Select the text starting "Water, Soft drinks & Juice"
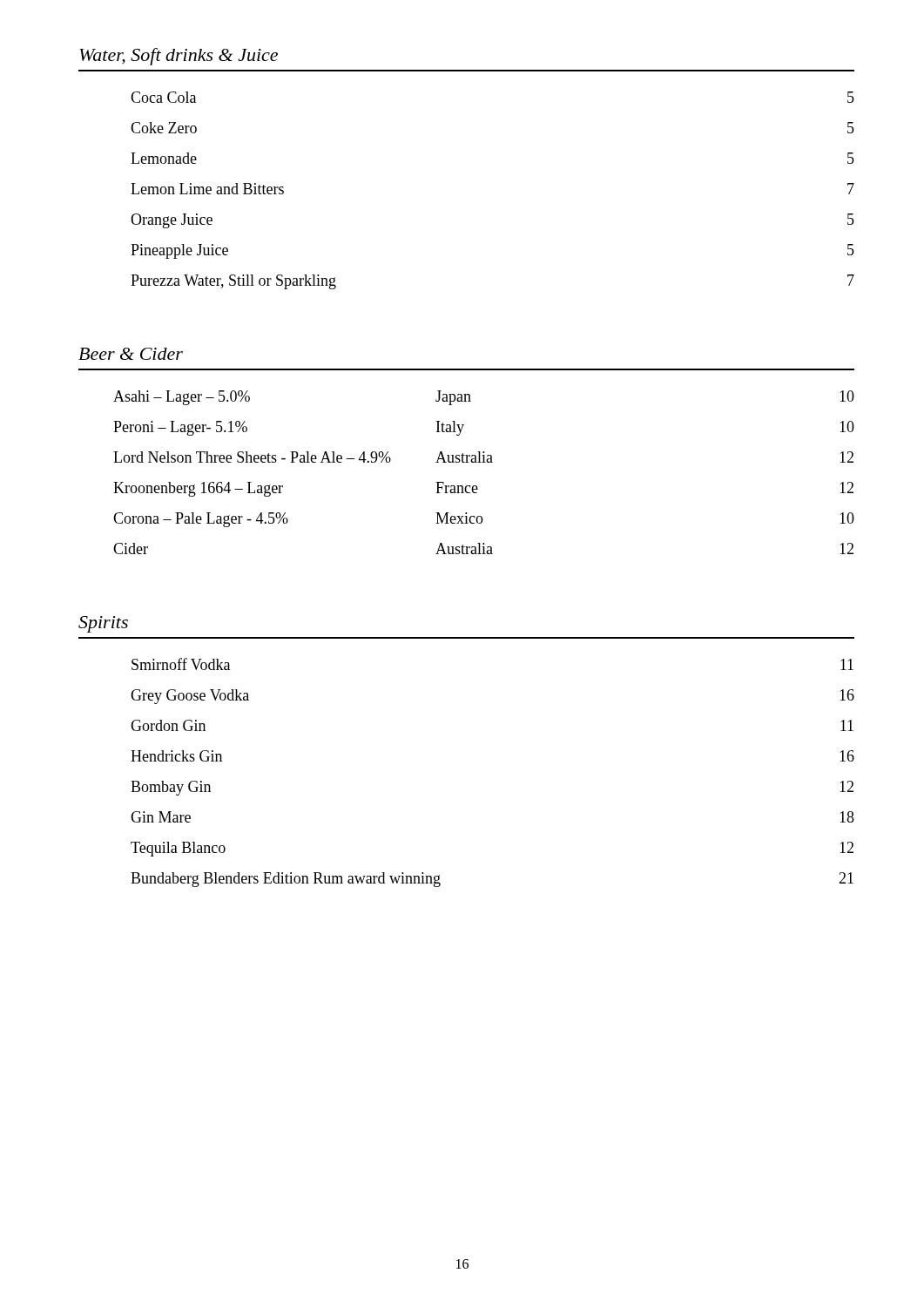 466,58
